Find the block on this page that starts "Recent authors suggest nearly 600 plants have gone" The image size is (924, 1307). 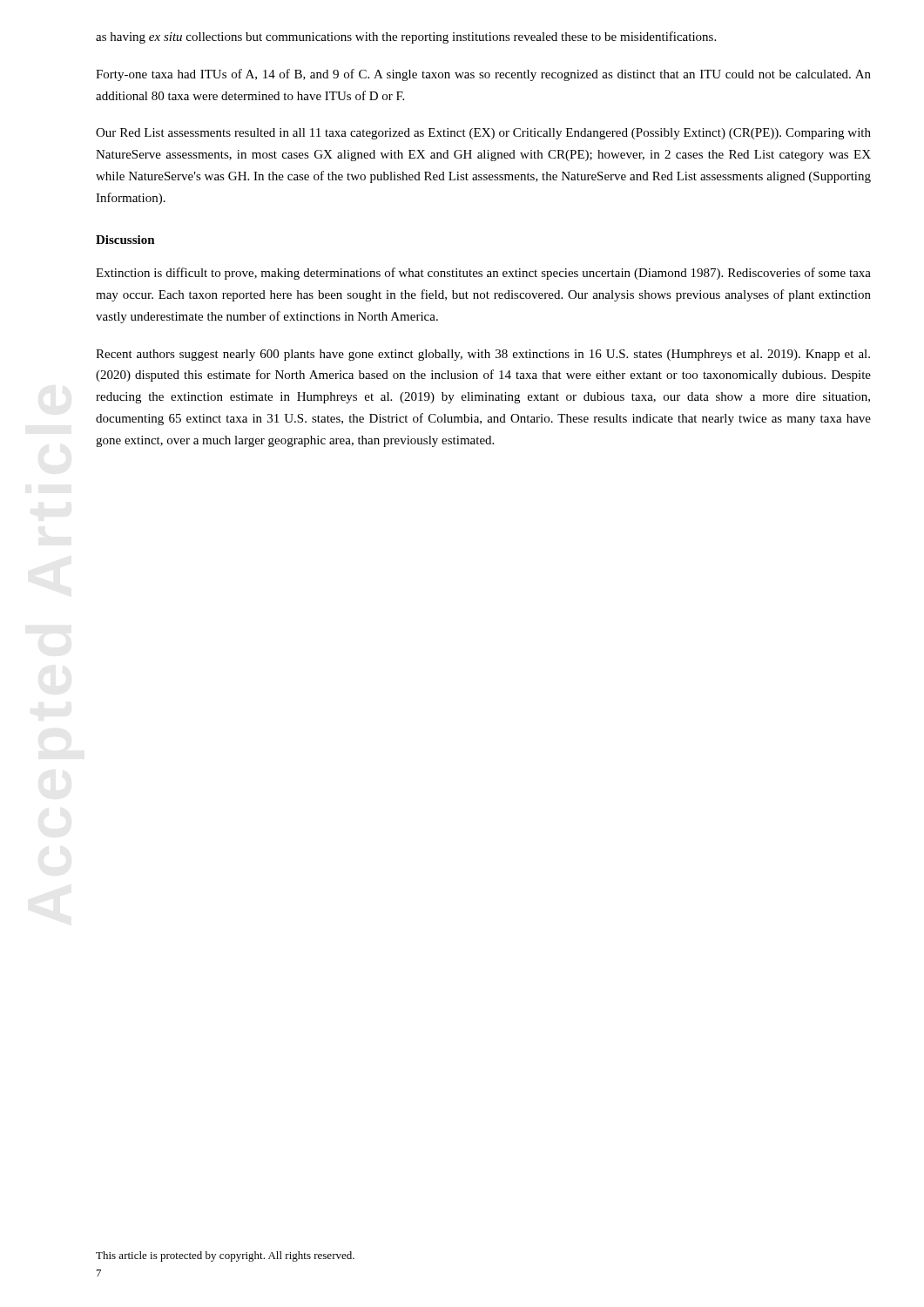(483, 396)
